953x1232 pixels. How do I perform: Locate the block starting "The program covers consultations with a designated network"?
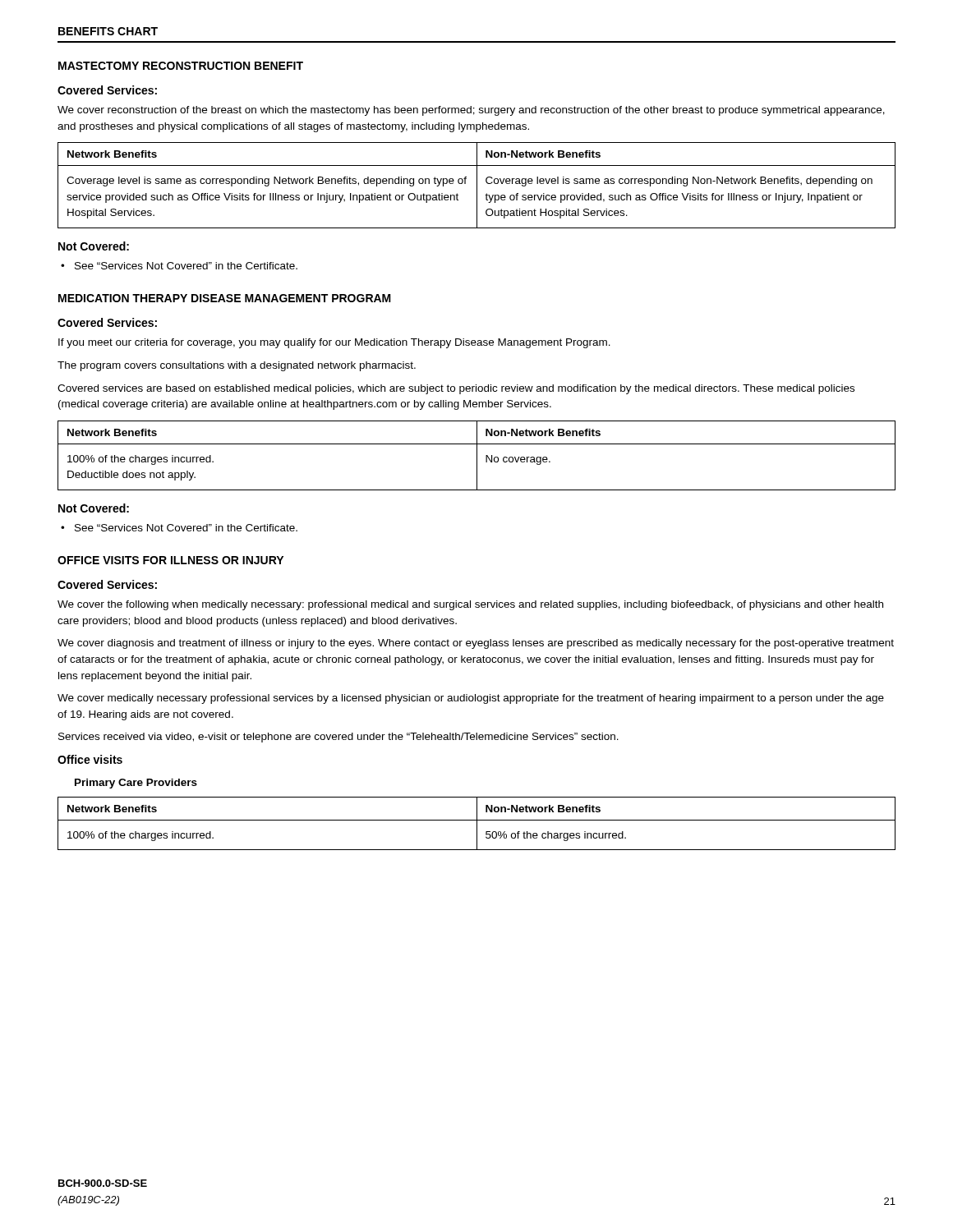click(x=237, y=365)
